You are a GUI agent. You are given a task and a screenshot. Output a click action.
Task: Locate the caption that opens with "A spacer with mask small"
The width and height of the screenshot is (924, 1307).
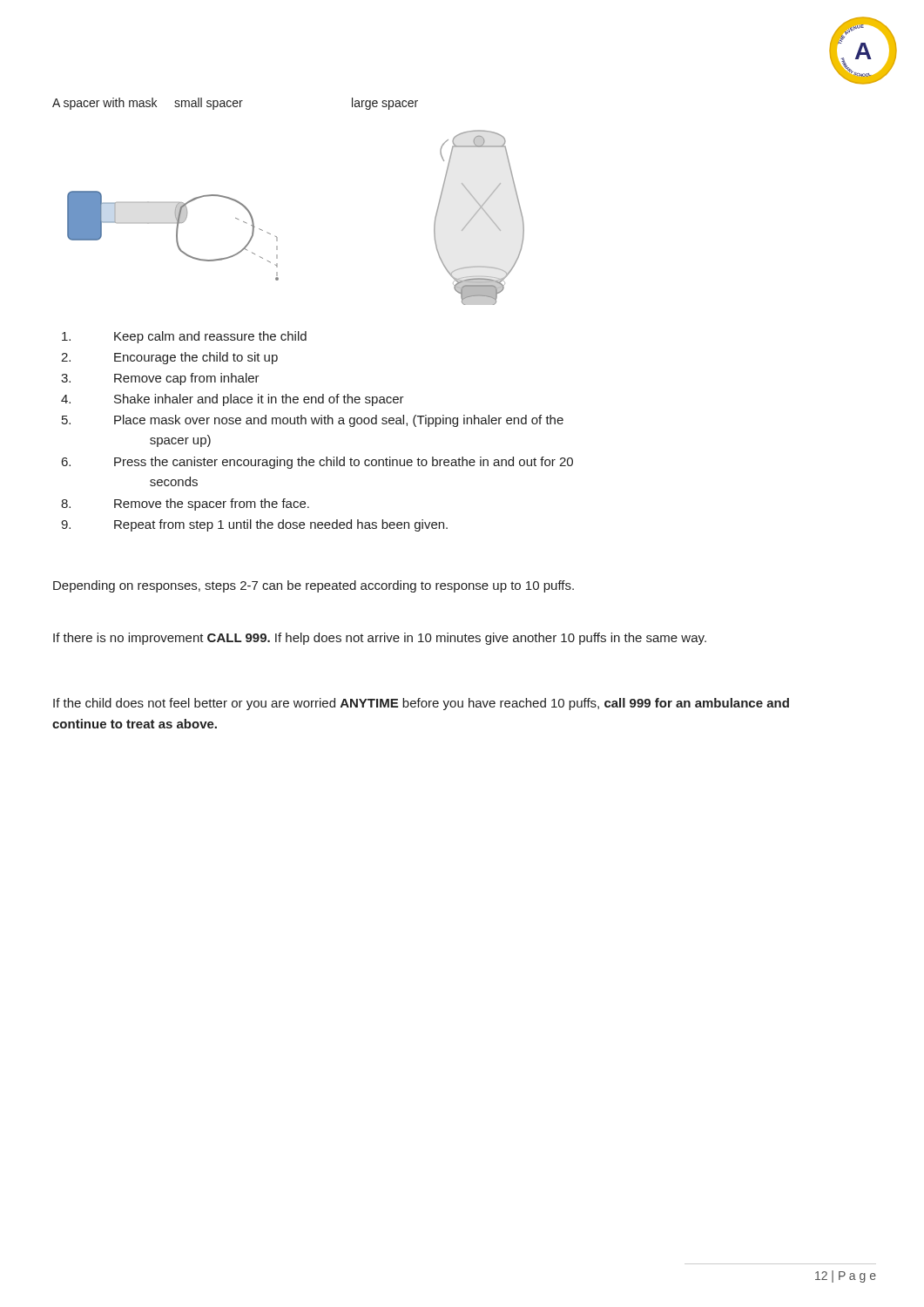coord(235,103)
